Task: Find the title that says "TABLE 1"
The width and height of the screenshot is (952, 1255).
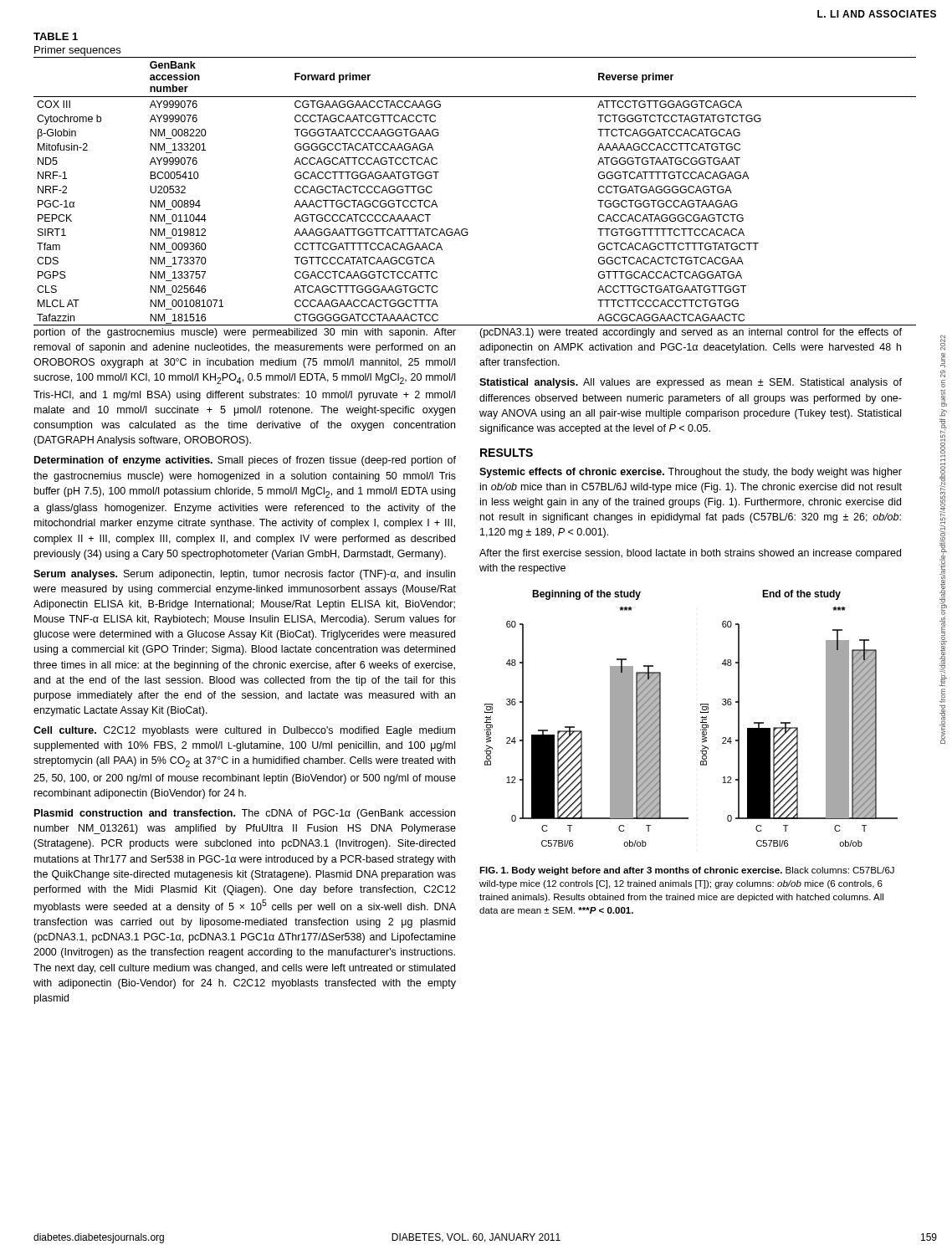Action: [x=56, y=36]
